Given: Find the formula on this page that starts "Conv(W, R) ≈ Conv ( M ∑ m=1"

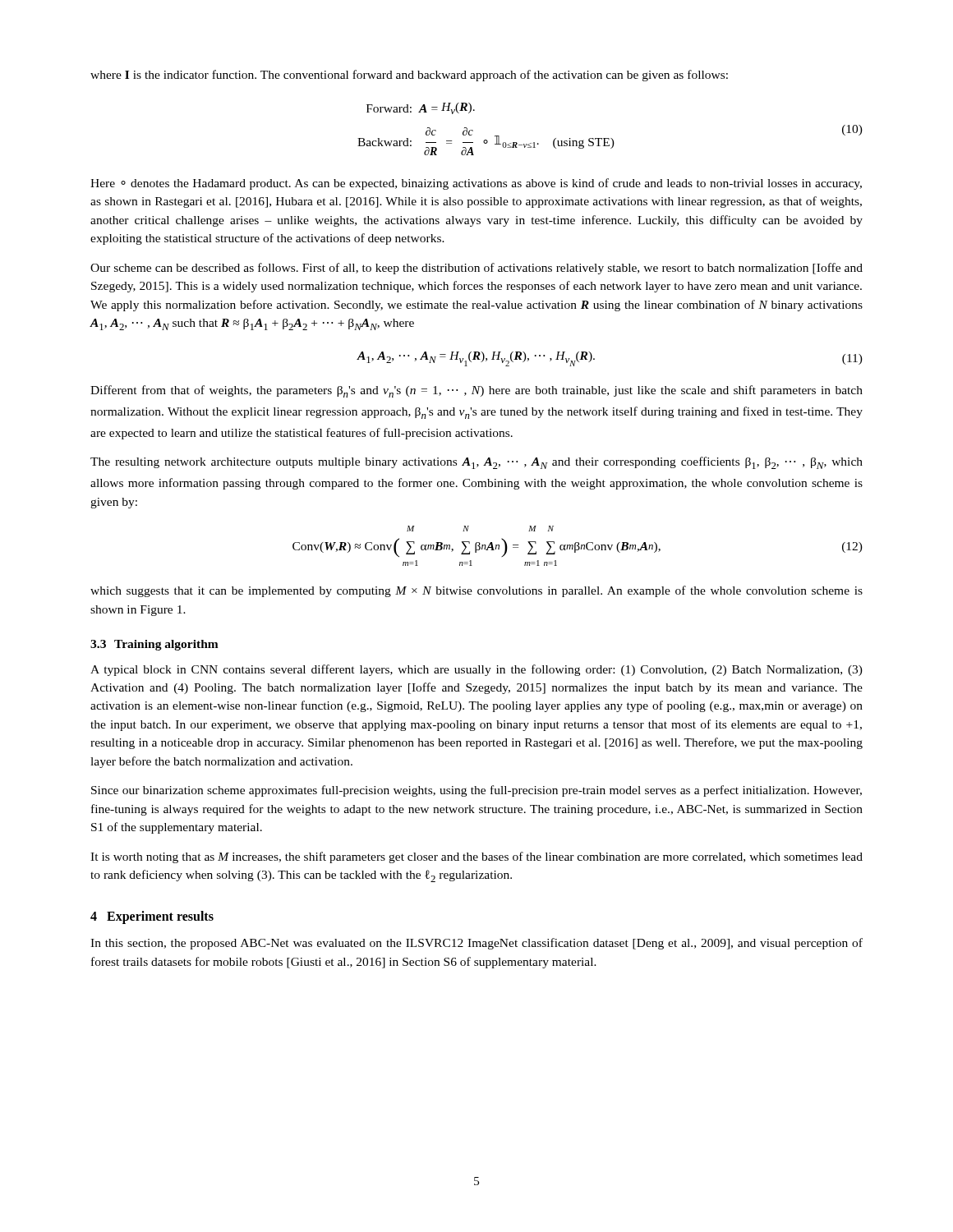Looking at the screenshot, I should tap(577, 546).
